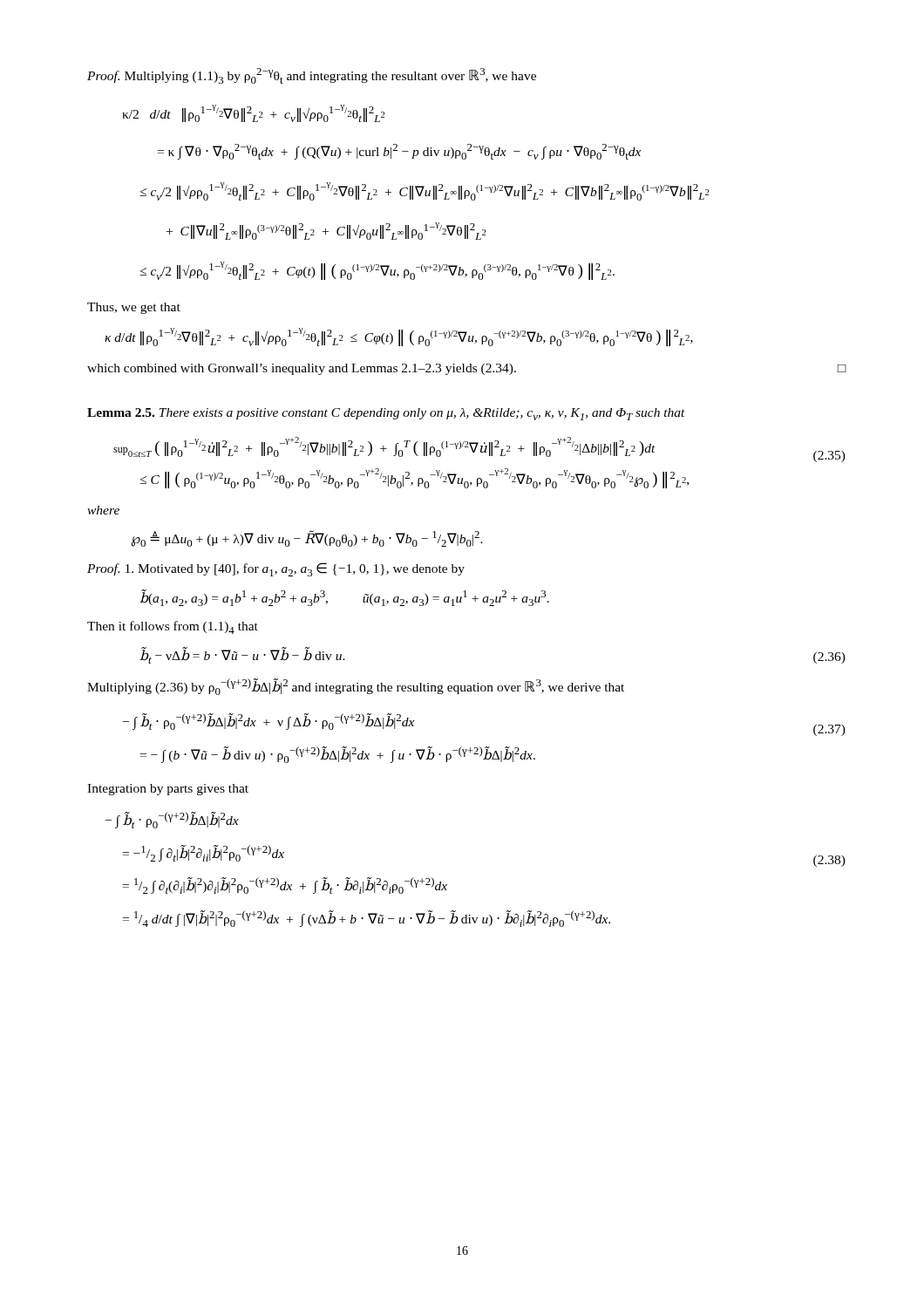Point to the text starting "Thus, we get that"
The width and height of the screenshot is (924, 1308).
[134, 306]
